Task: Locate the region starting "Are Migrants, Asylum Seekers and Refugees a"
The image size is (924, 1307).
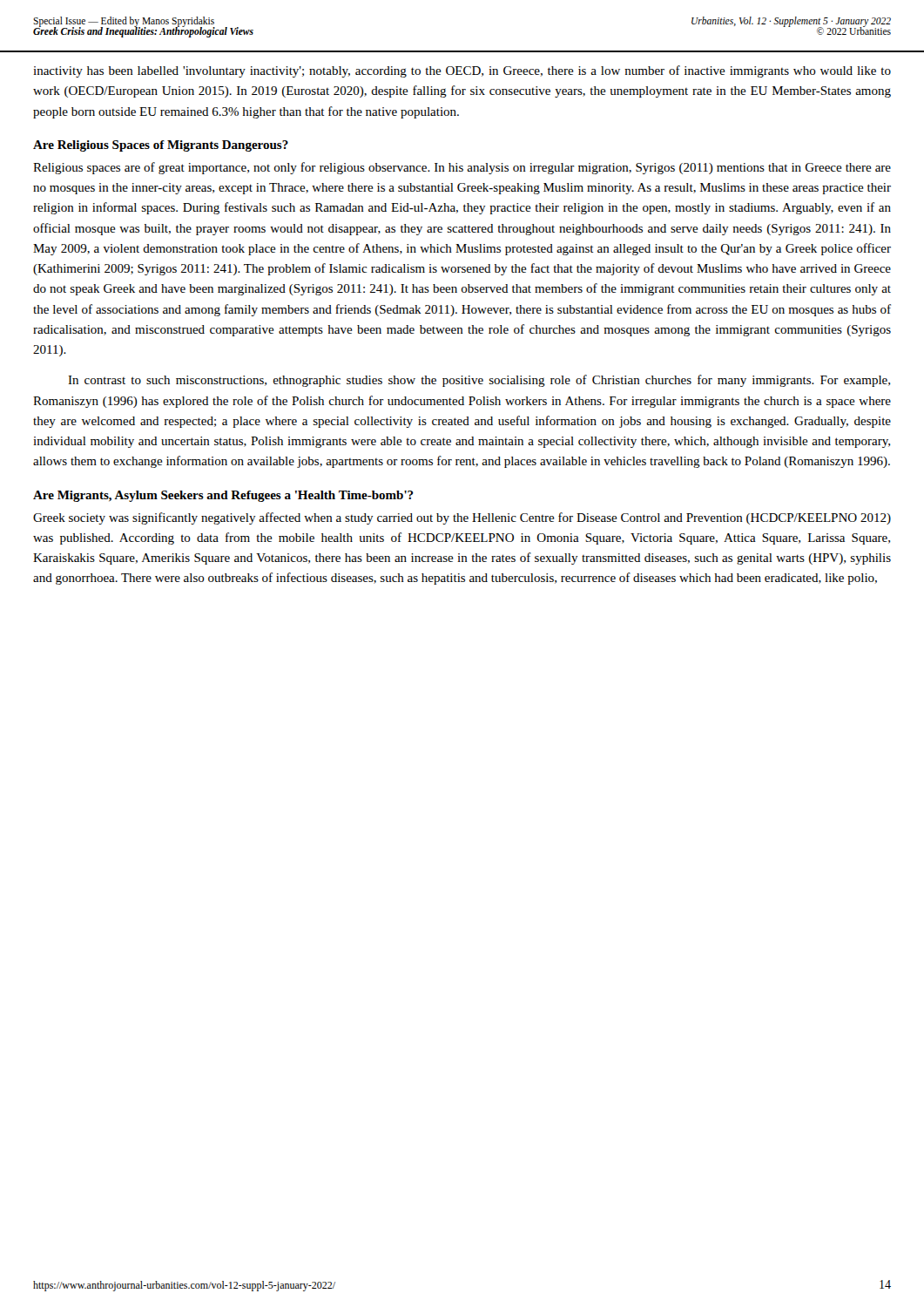Action: pyautogui.click(x=223, y=495)
